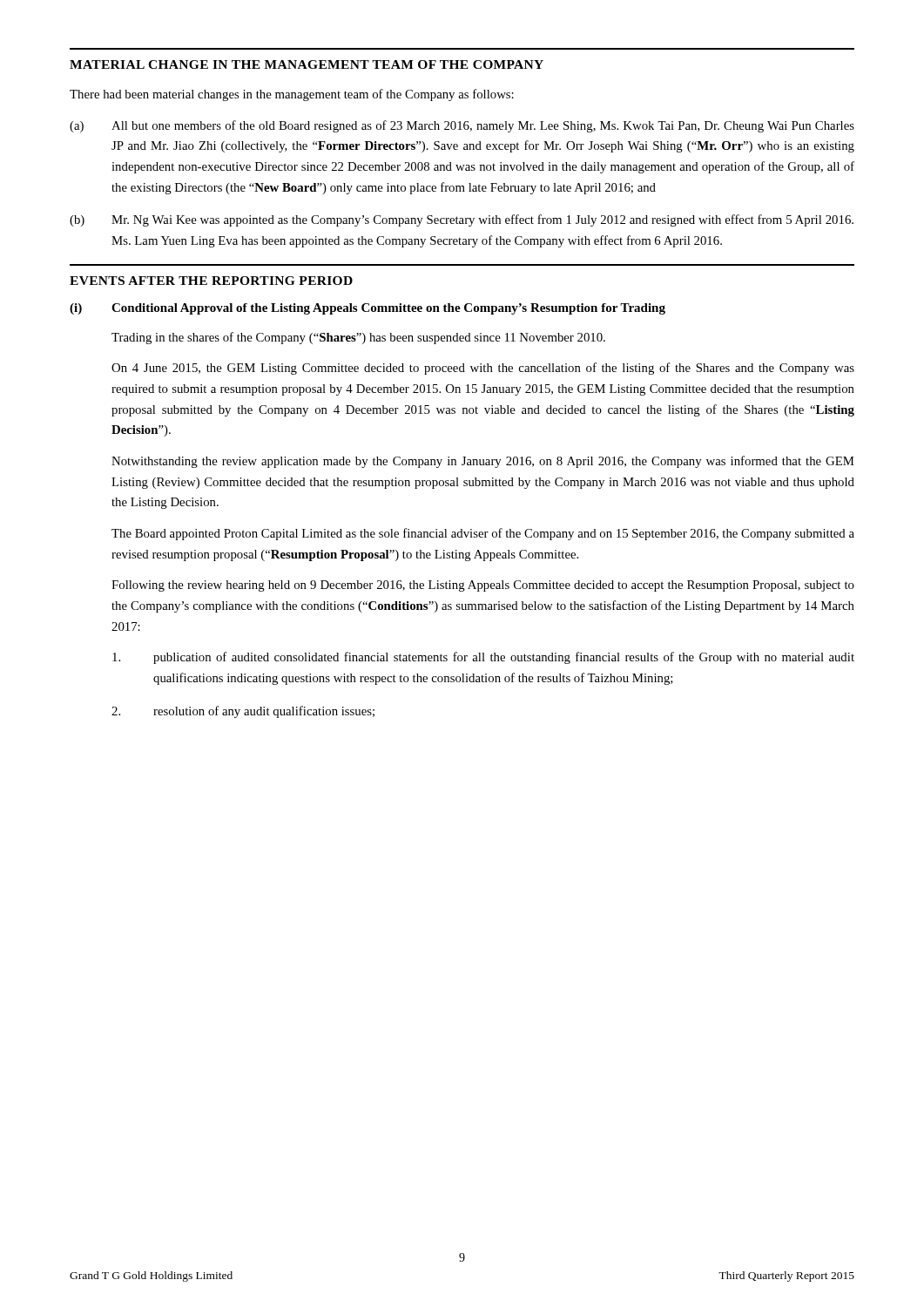The height and width of the screenshot is (1307, 924).
Task: Point to the block beginning "(a) All but one members"
Action: pos(462,157)
